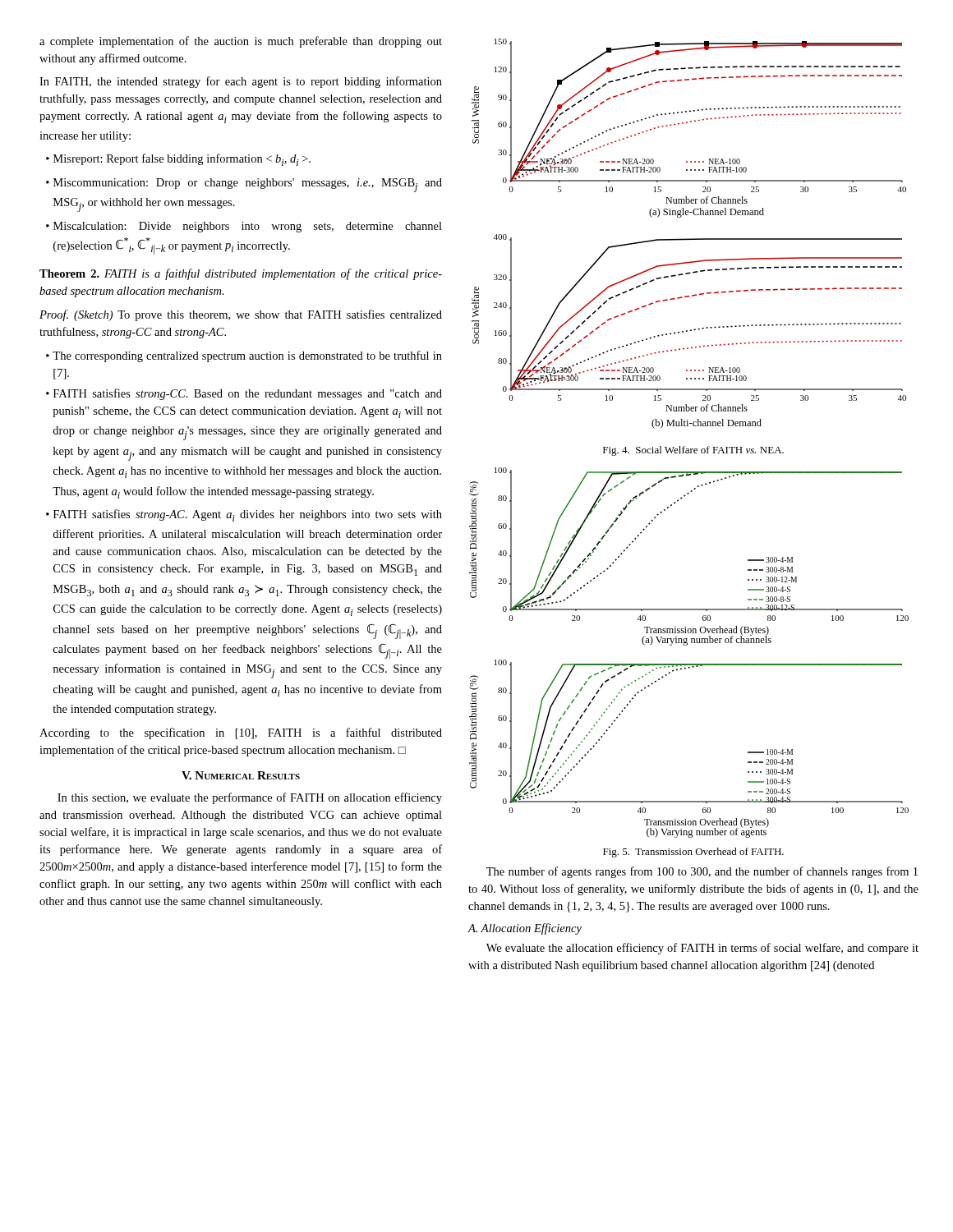The width and height of the screenshot is (953, 1232).
Task: Find the text block starting "• Misreport: Report false bidding information"
Action: 178,161
